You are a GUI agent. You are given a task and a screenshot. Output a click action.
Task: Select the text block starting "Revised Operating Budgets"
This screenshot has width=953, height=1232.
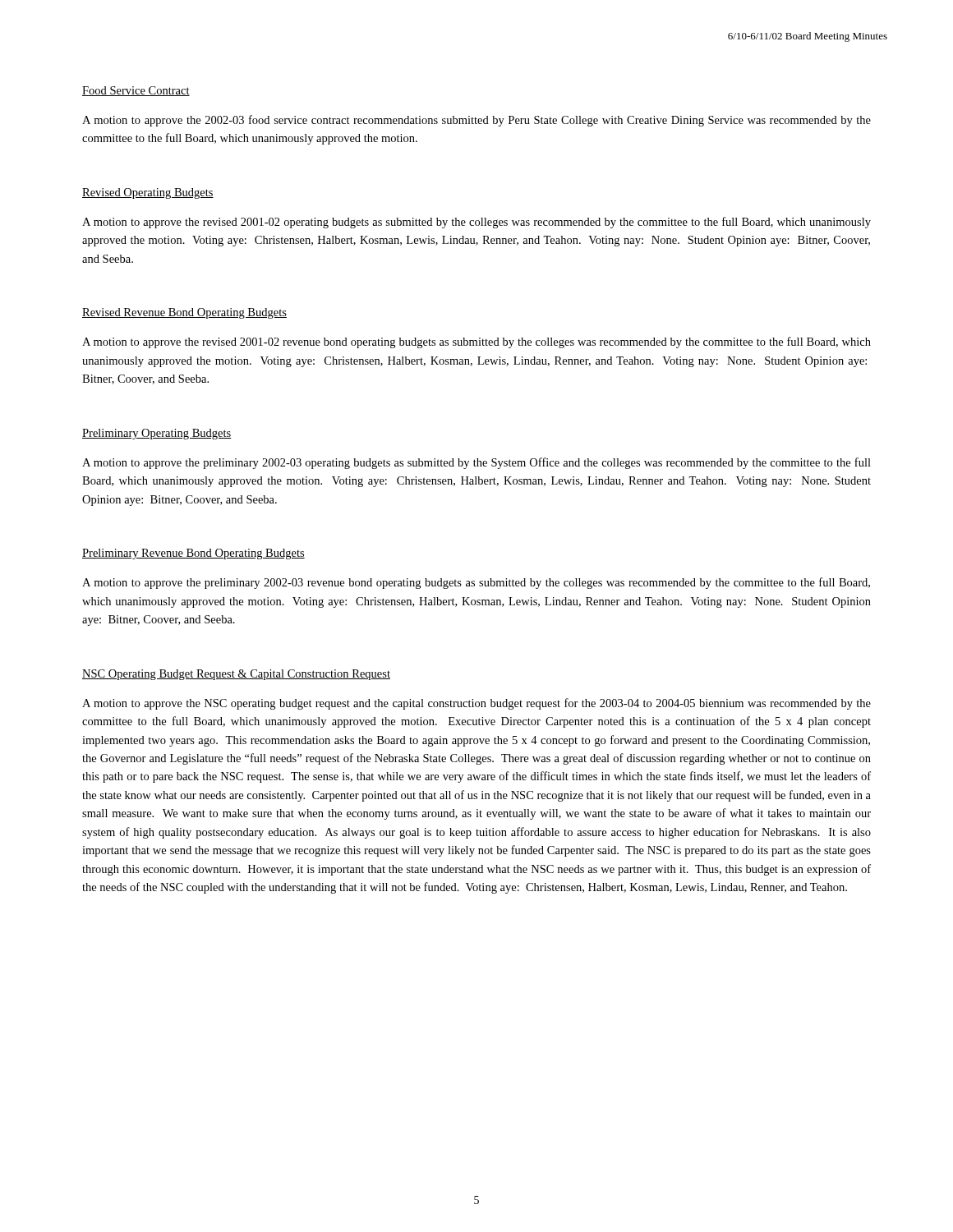(148, 192)
